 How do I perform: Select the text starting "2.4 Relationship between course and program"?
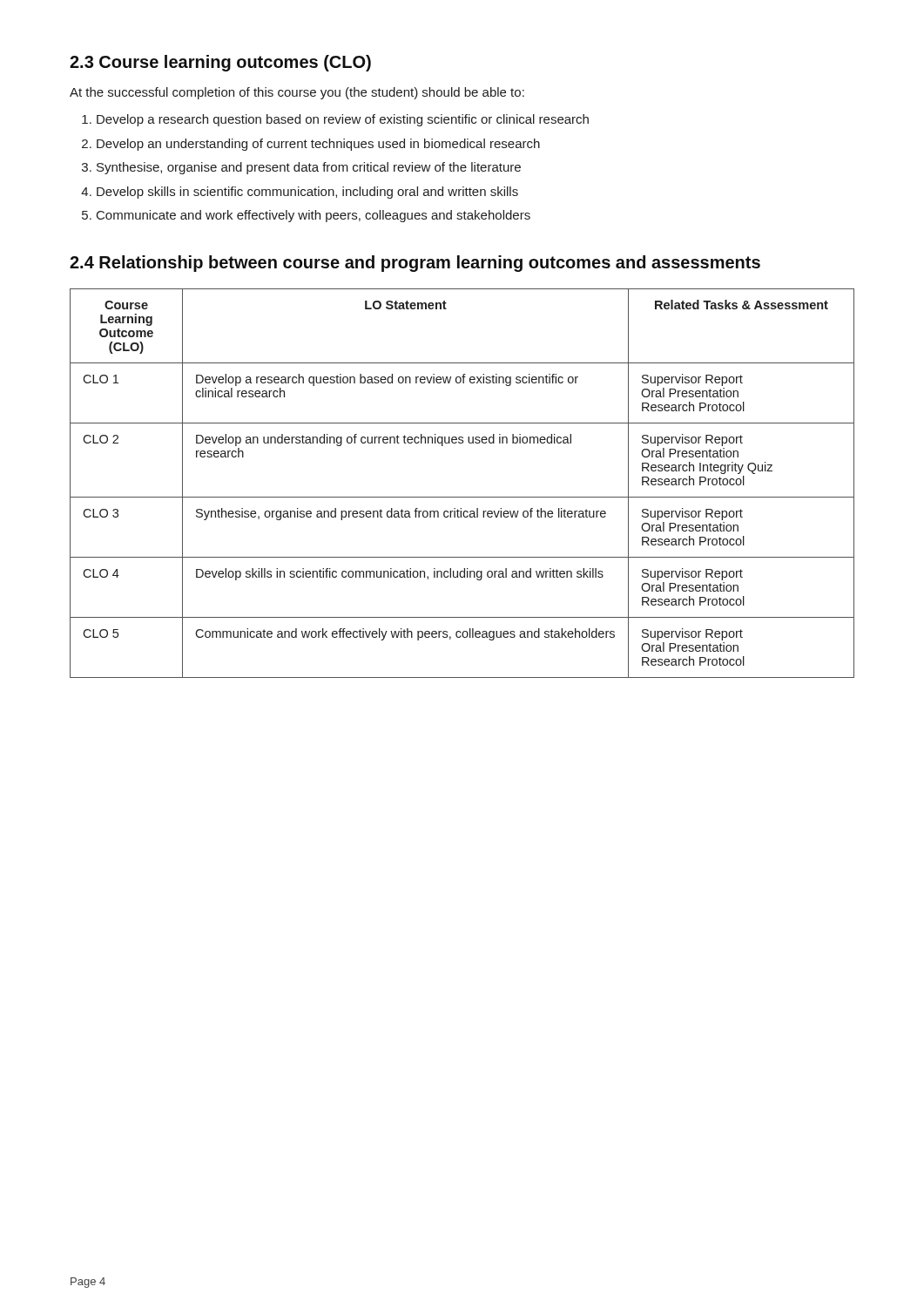coord(462,262)
